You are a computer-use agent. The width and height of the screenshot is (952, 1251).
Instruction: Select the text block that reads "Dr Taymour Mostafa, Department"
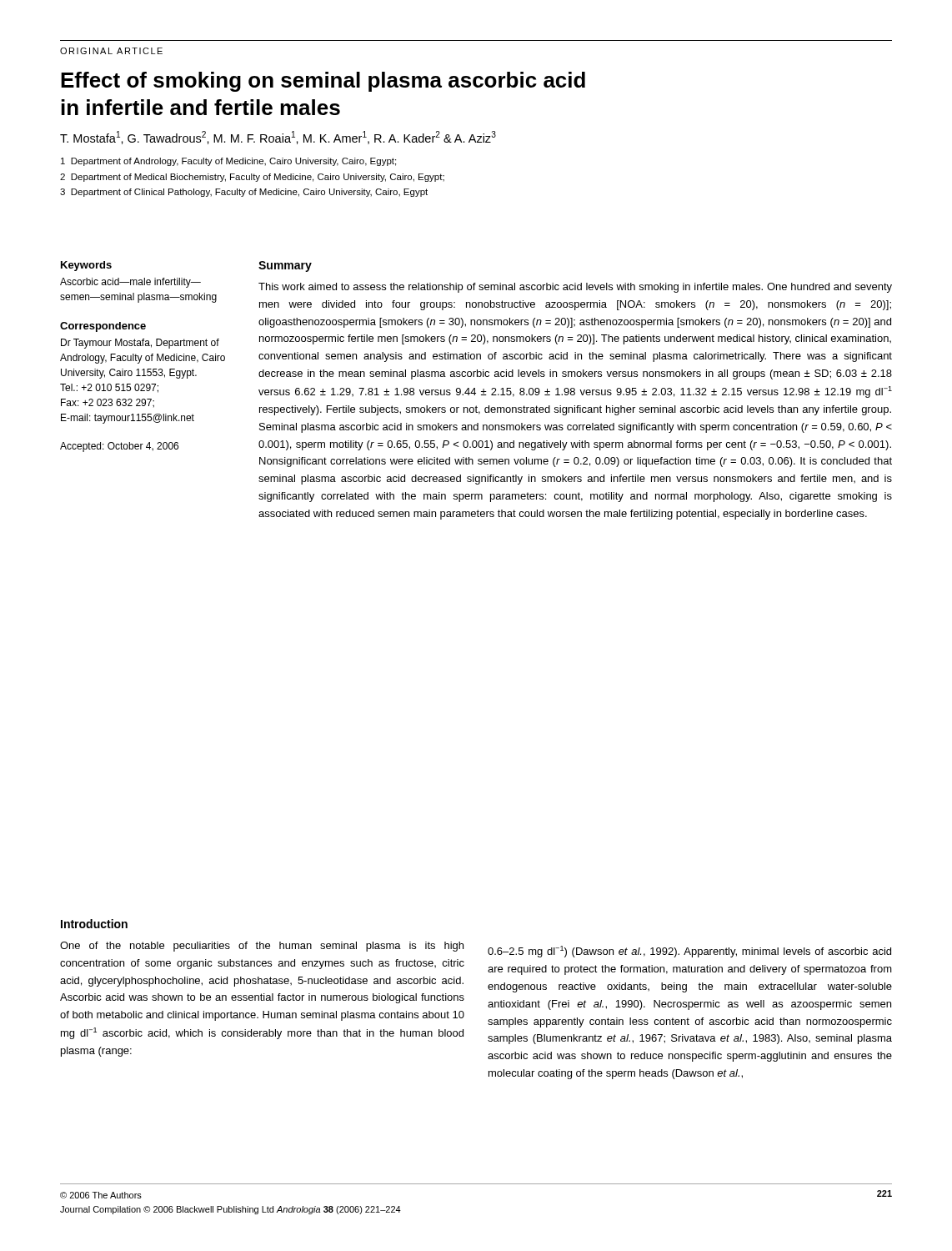pyautogui.click(x=143, y=380)
